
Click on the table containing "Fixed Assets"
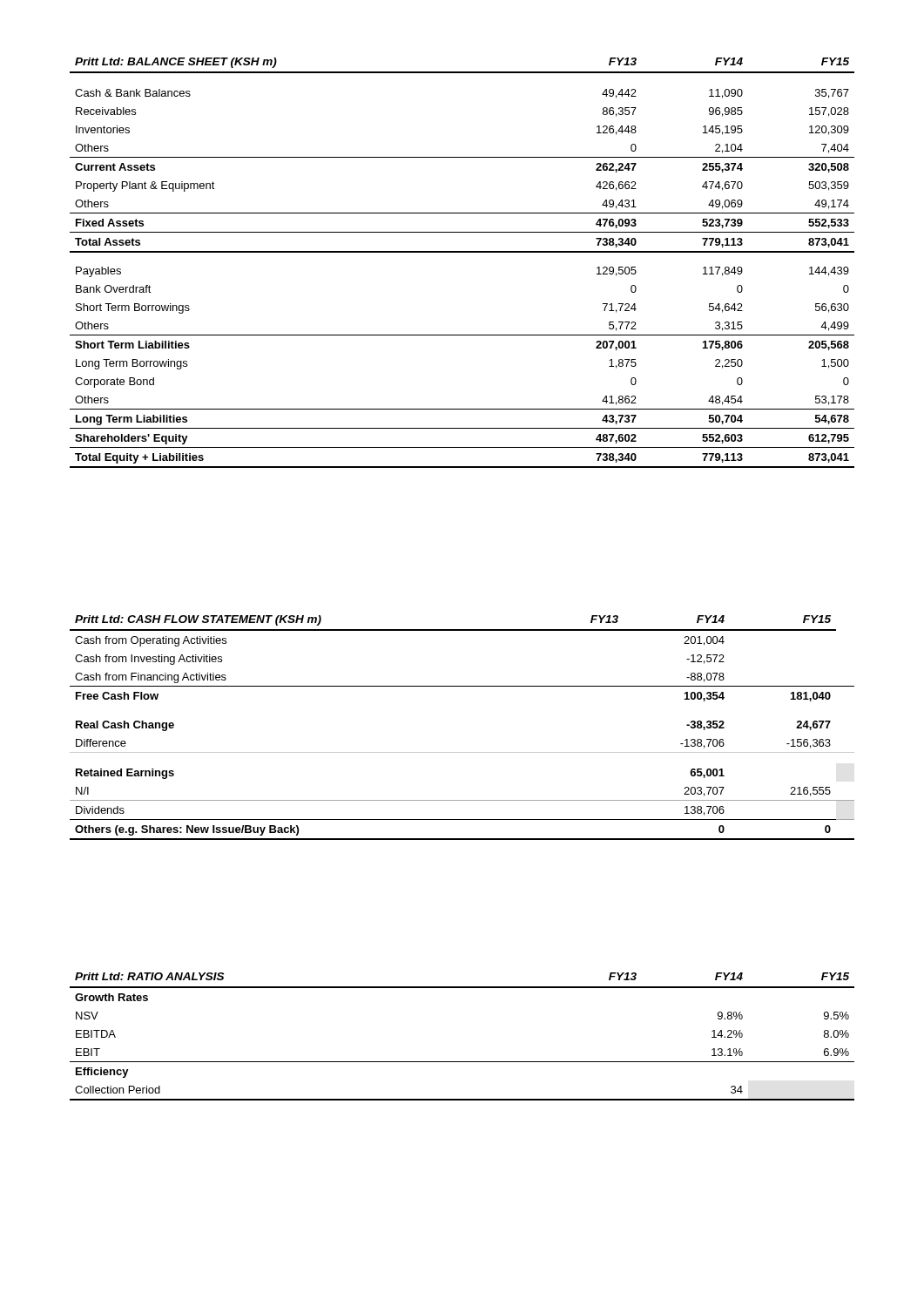point(462,260)
